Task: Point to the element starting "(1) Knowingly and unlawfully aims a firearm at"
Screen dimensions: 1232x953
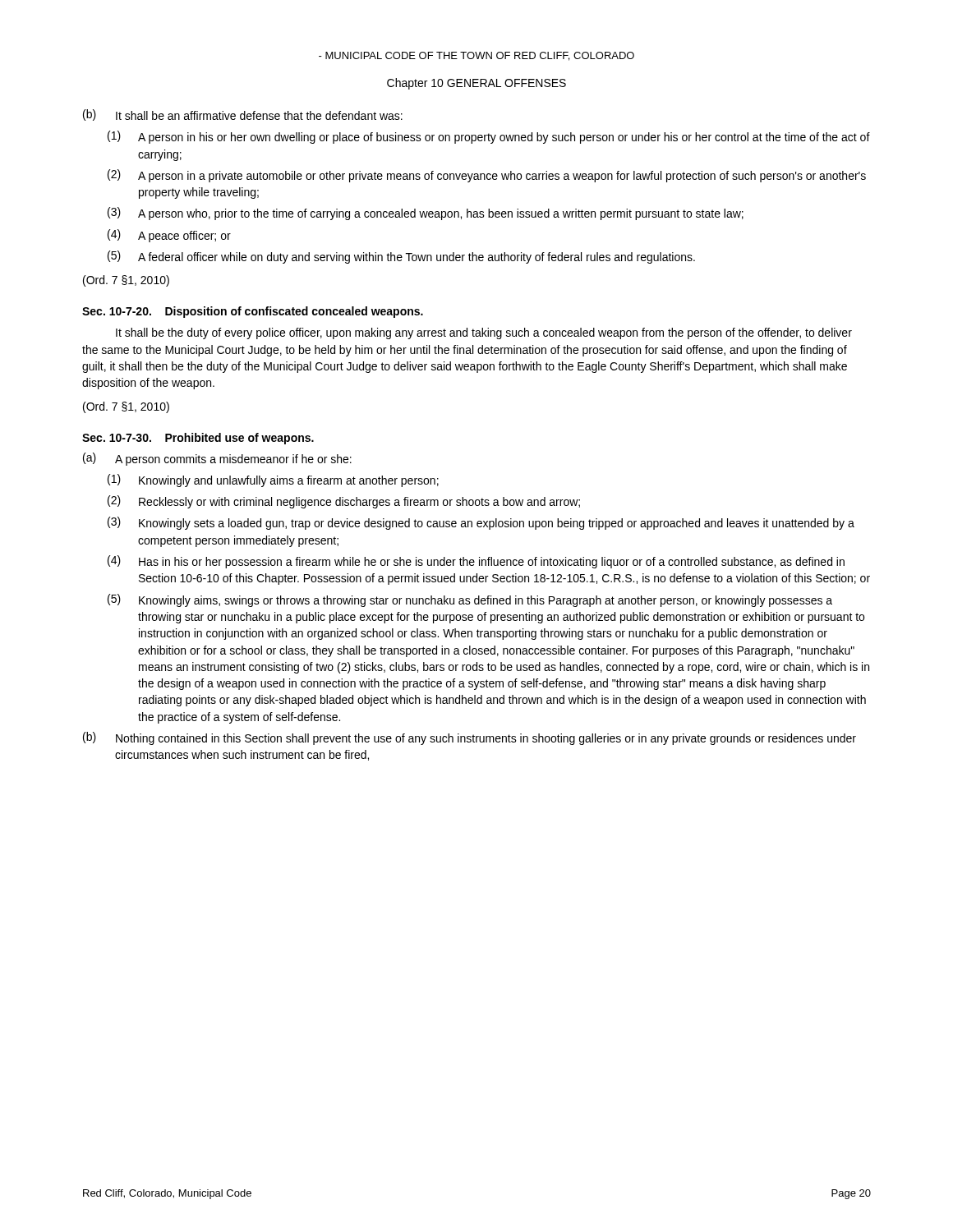Action: (x=273, y=480)
